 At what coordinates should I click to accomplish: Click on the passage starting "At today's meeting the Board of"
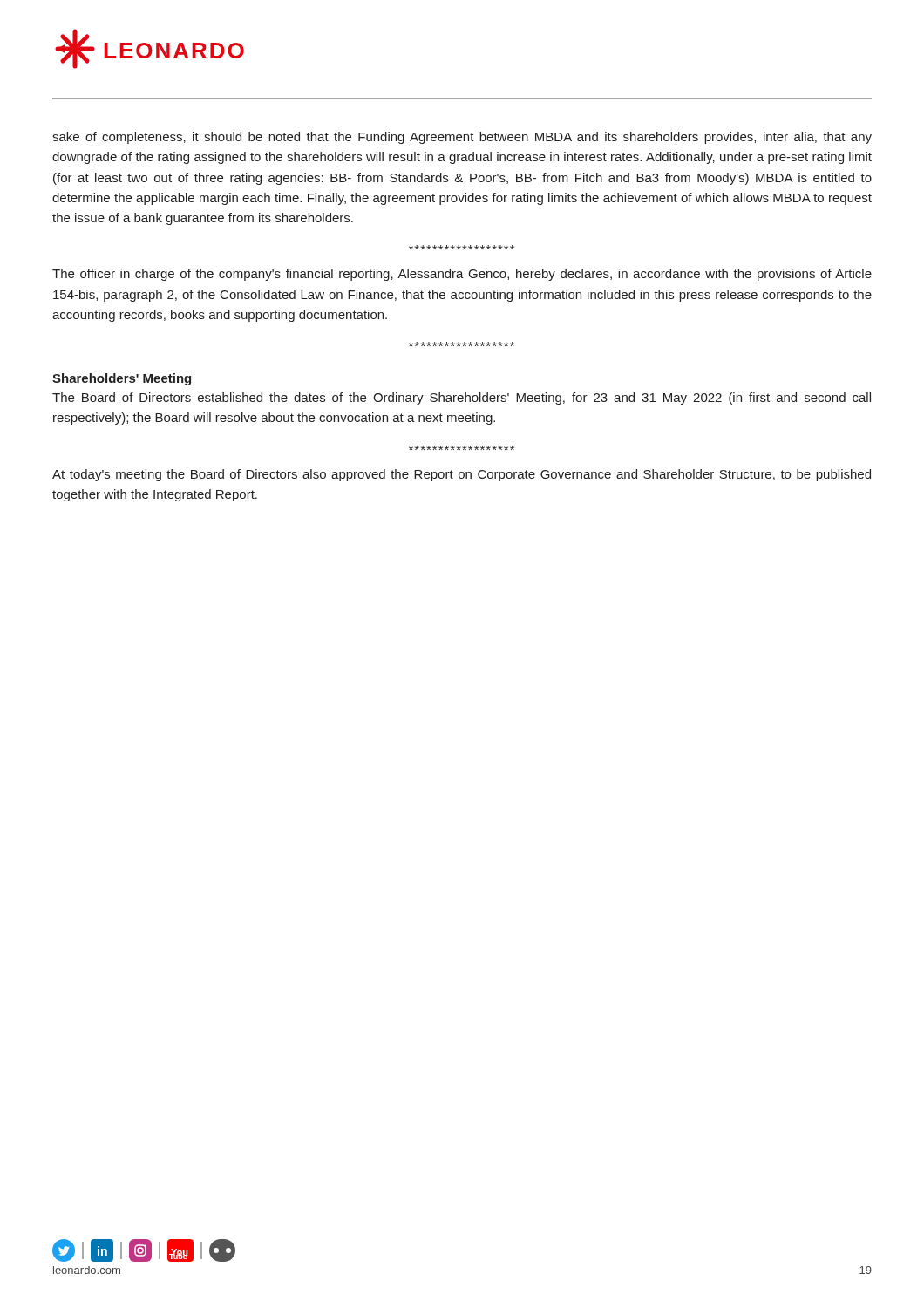click(462, 484)
